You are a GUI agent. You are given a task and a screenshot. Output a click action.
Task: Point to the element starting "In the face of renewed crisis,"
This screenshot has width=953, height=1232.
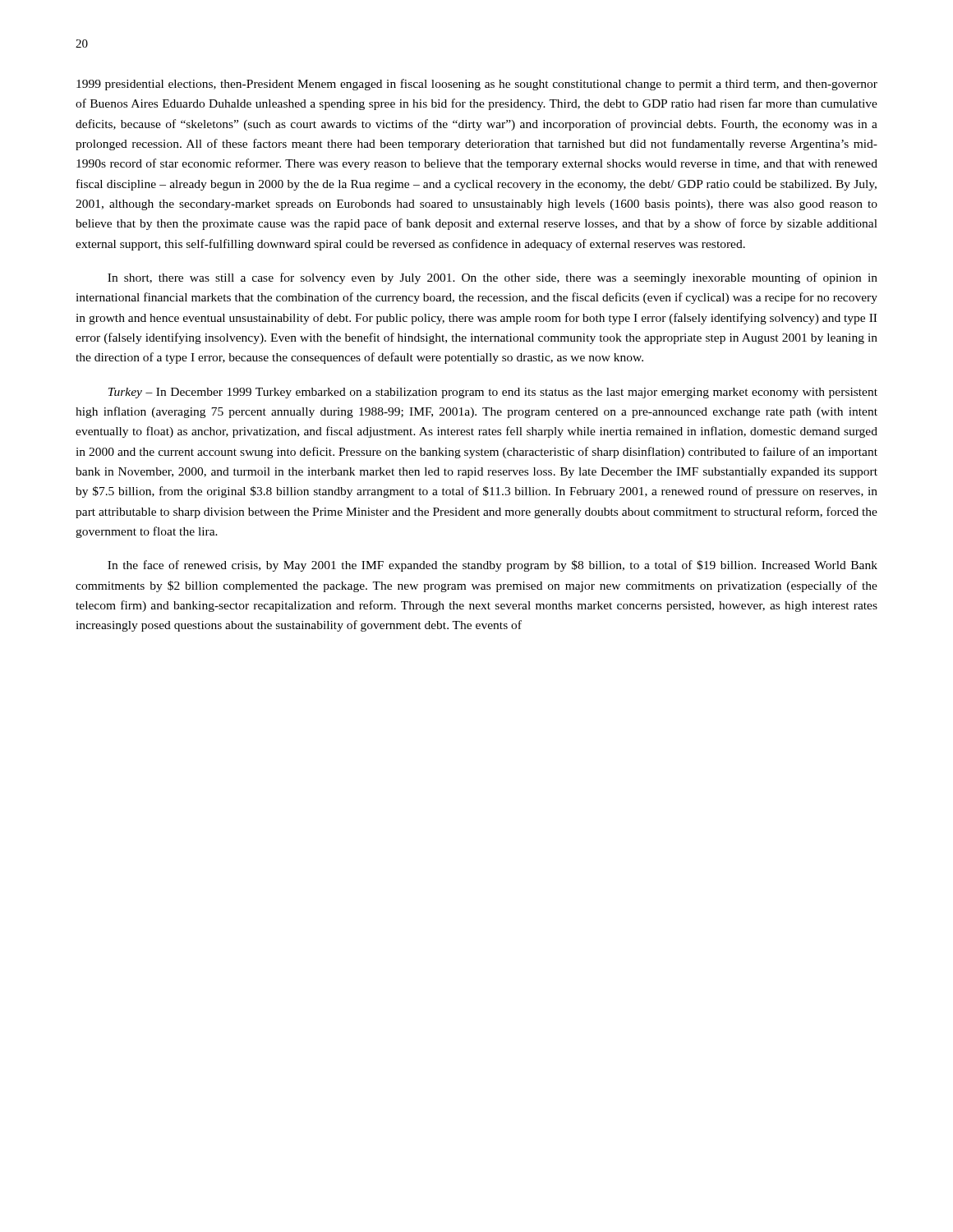pos(476,595)
